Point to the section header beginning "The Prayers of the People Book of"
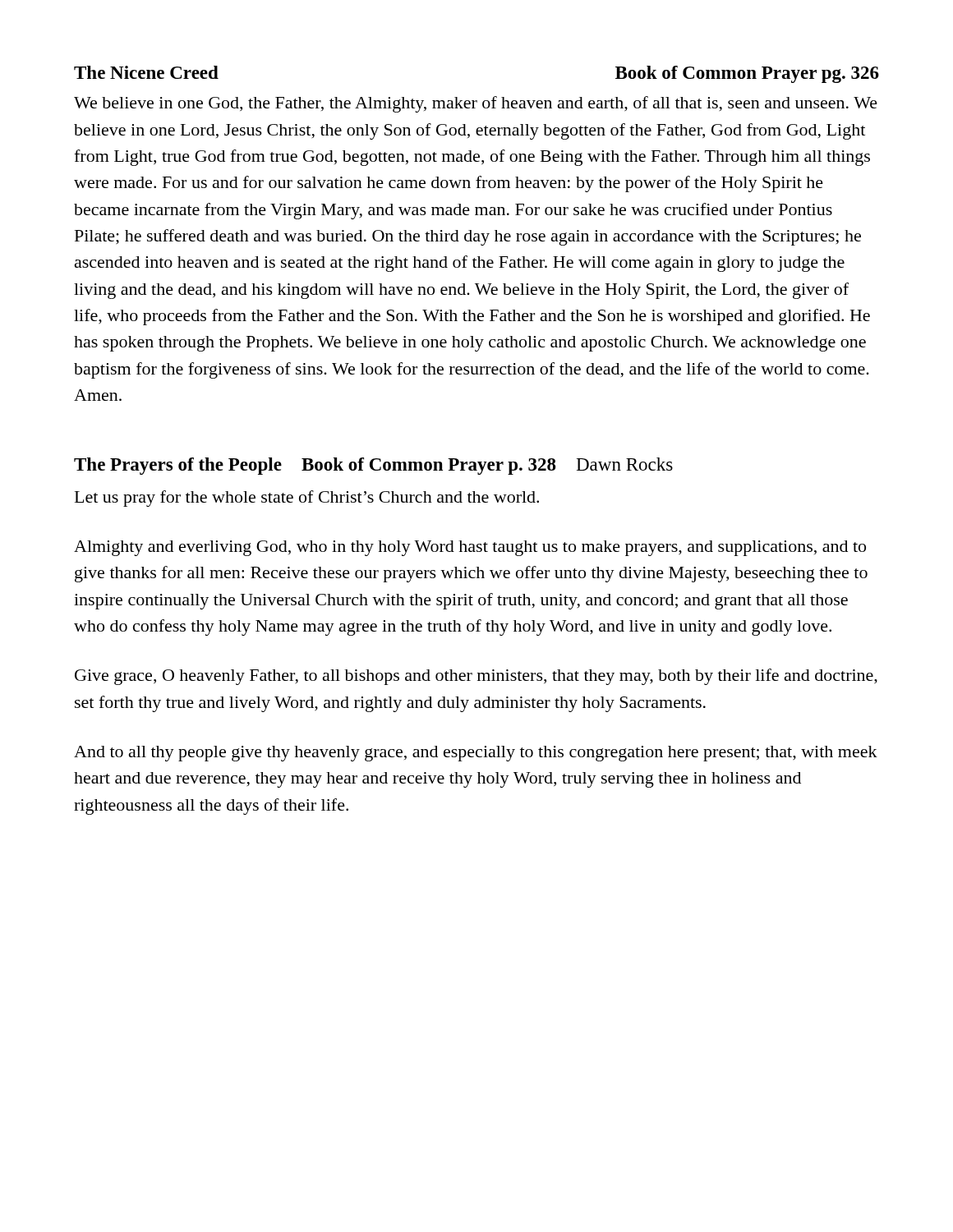Image resolution: width=953 pixels, height=1232 pixels. pos(373,465)
